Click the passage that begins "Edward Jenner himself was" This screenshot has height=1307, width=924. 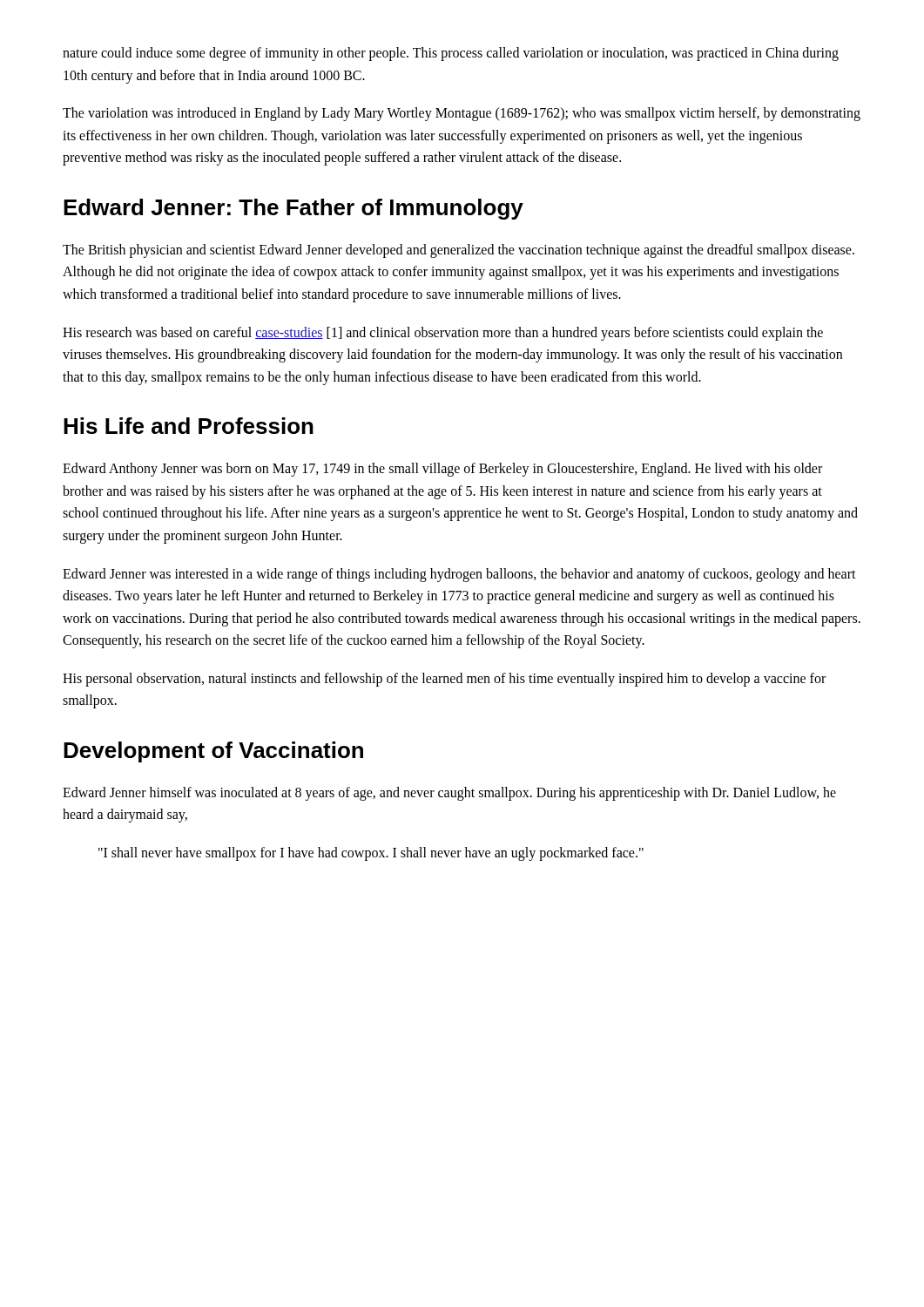(449, 804)
